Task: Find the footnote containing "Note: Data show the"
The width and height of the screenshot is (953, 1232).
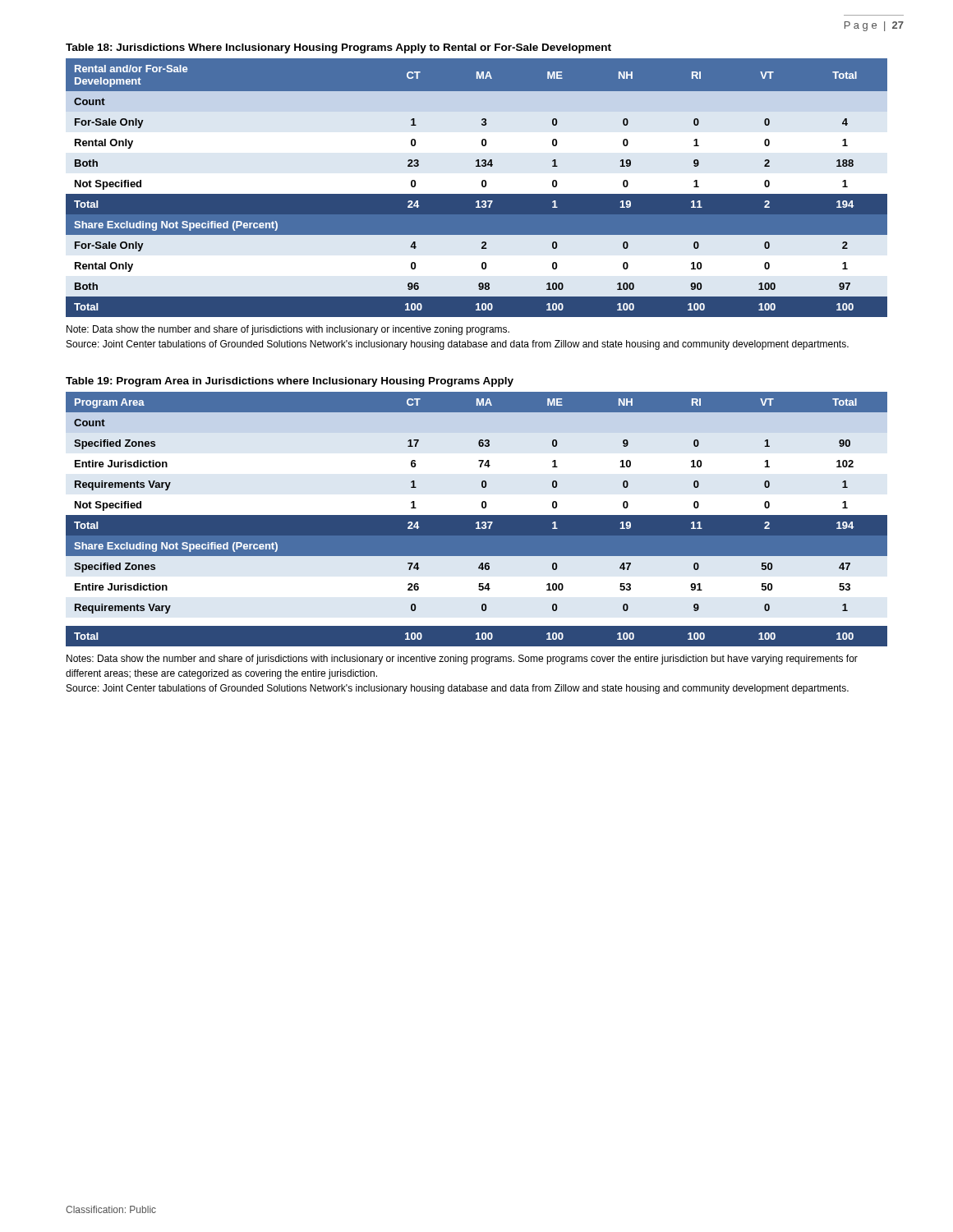Action: click(457, 337)
